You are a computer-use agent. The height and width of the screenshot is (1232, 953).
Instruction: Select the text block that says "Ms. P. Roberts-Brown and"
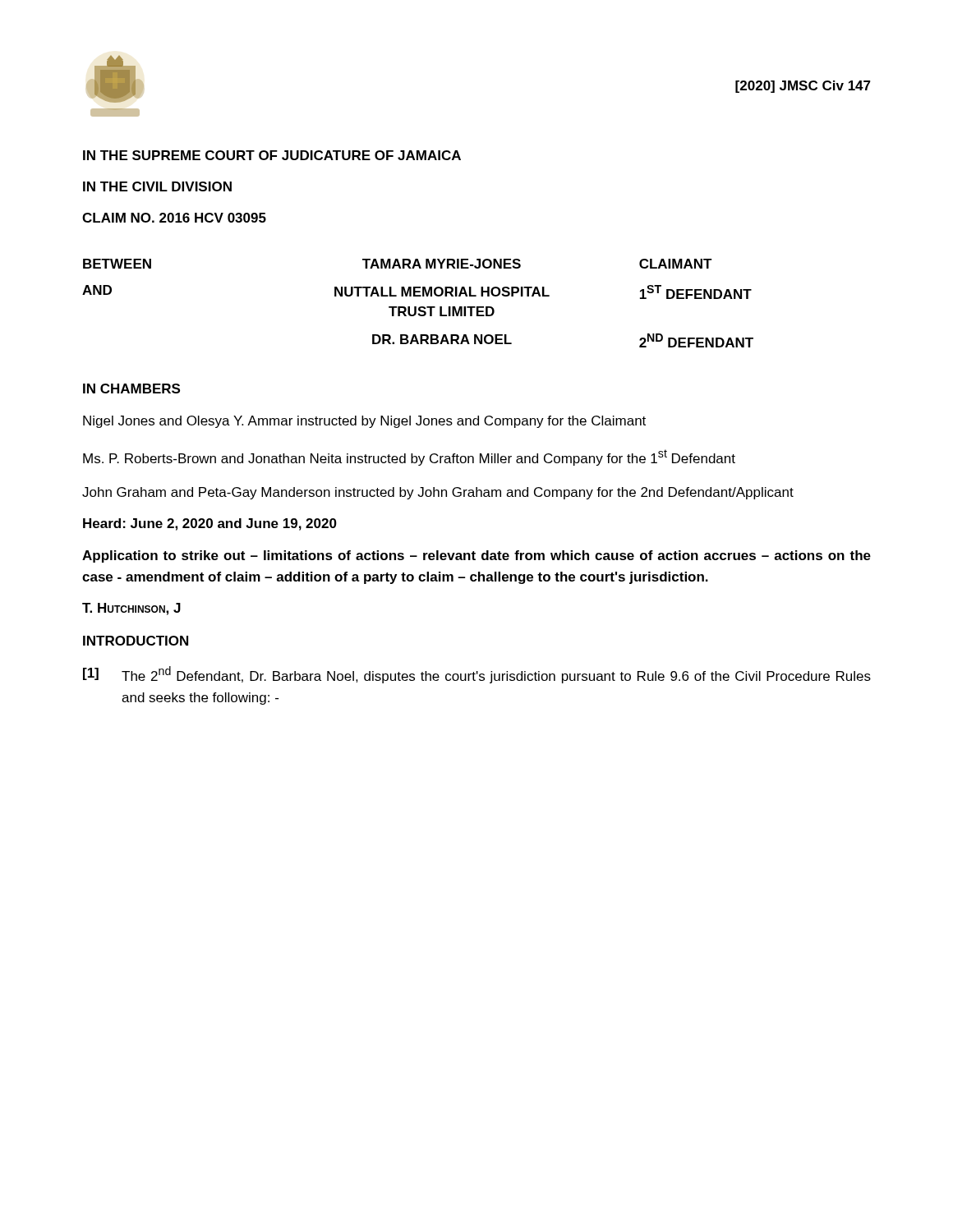[x=409, y=456]
